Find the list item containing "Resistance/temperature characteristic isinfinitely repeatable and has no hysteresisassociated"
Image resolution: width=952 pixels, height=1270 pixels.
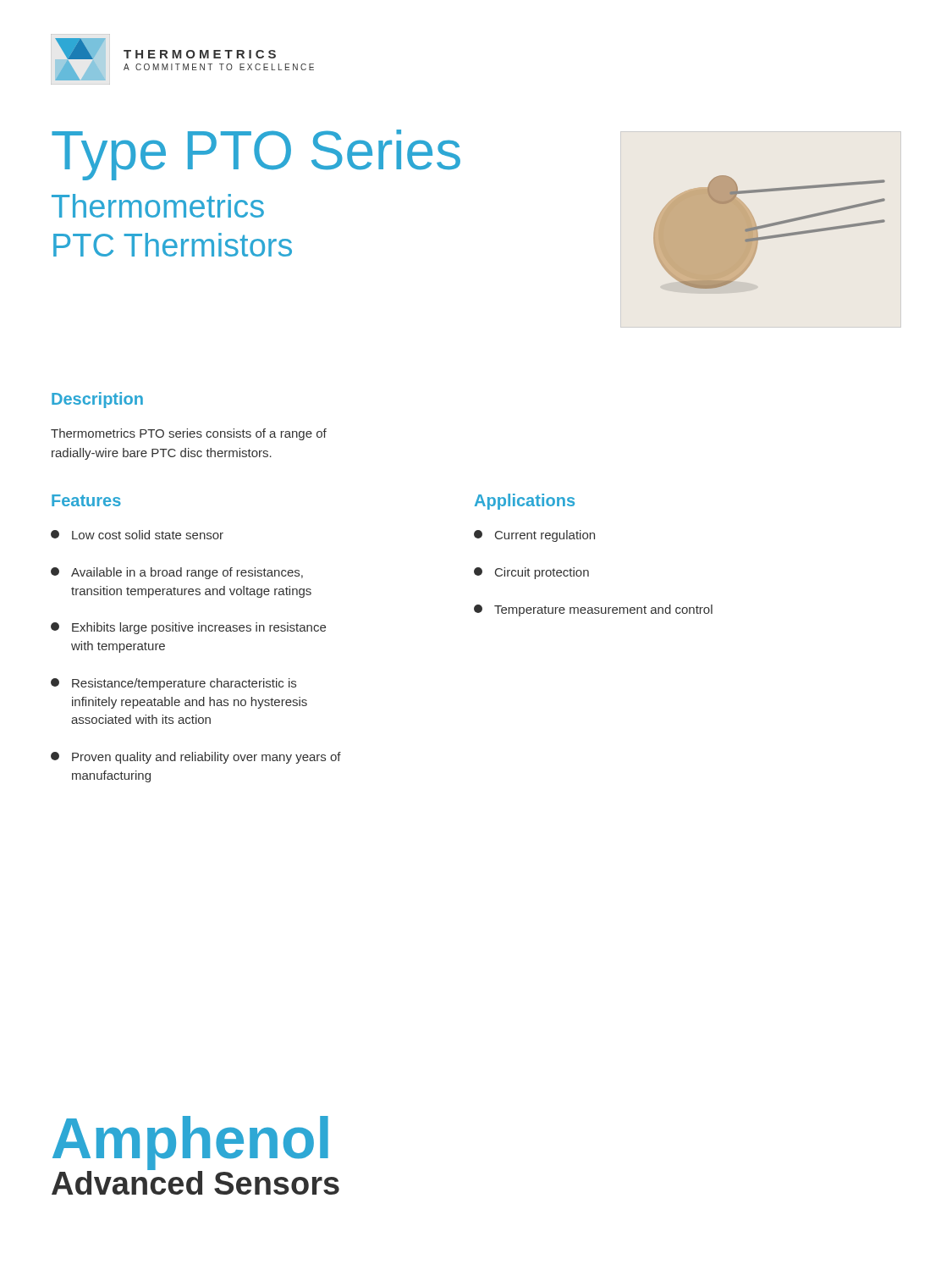coord(233,701)
